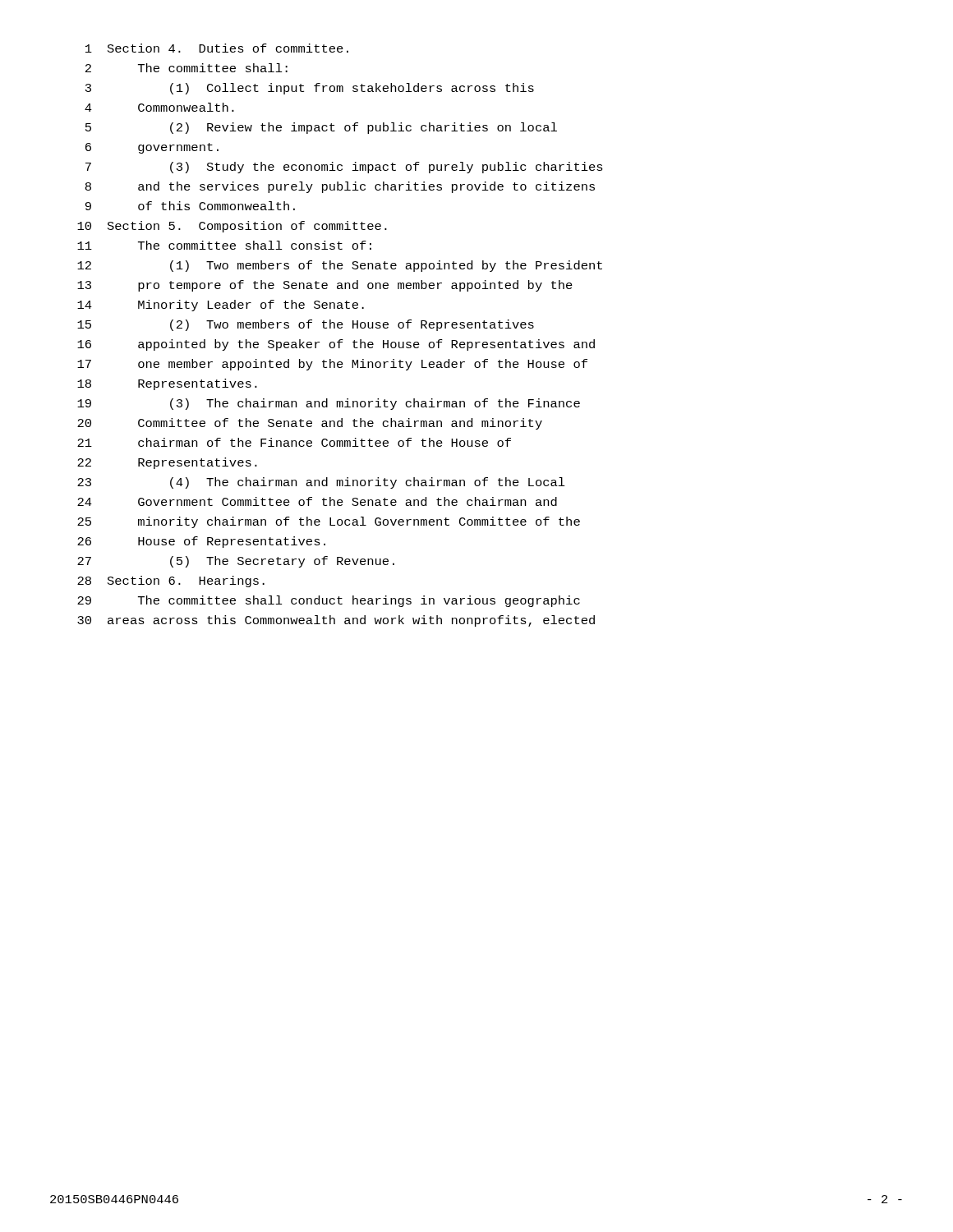The width and height of the screenshot is (953, 1232).
Task: Select the passage starting "10 Section 5. Composition of committee."
Action: (x=232, y=227)
